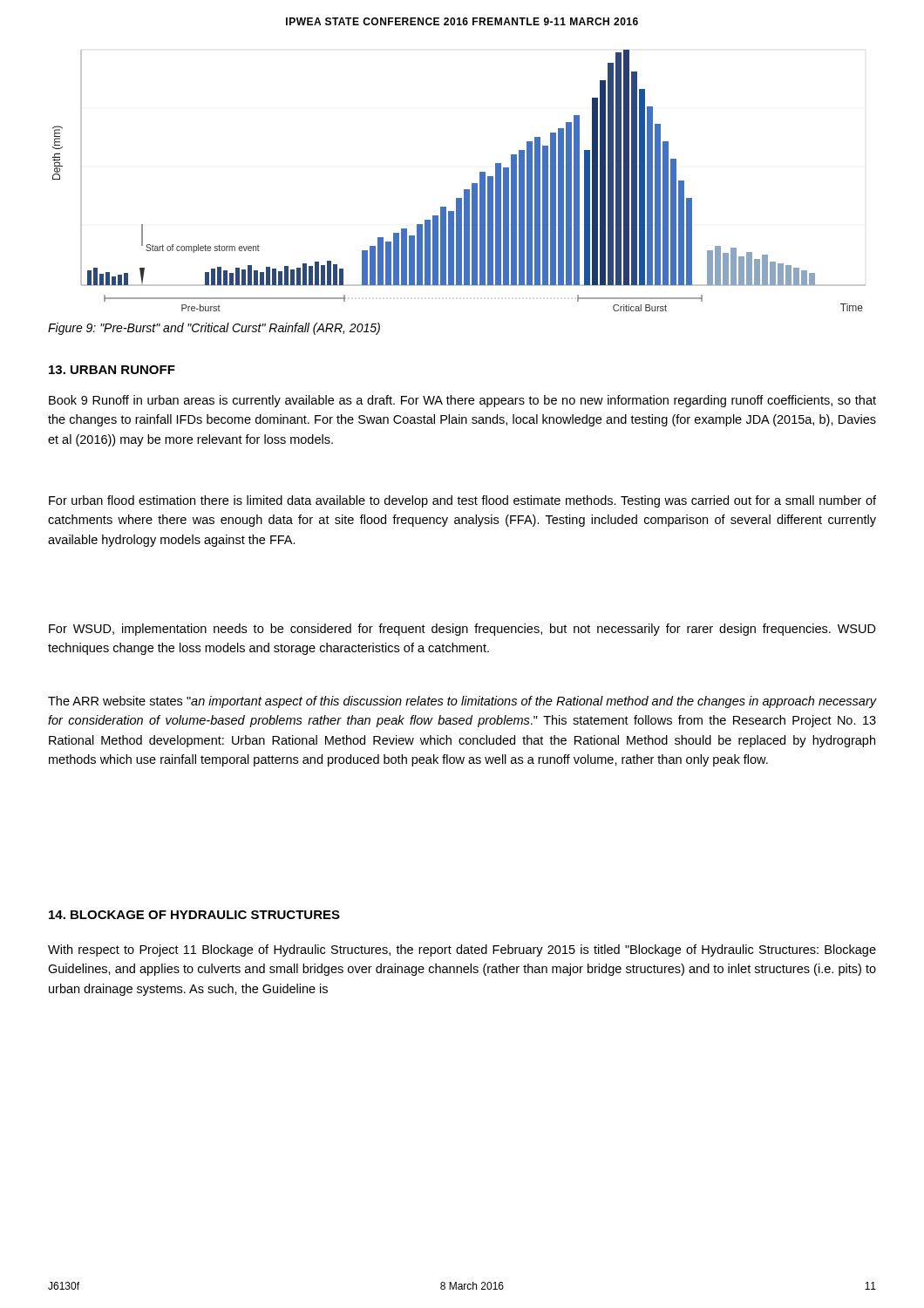This screenshot has width=924, height=1308.
Task: Find a bar chart
Action: coord(462,181)
